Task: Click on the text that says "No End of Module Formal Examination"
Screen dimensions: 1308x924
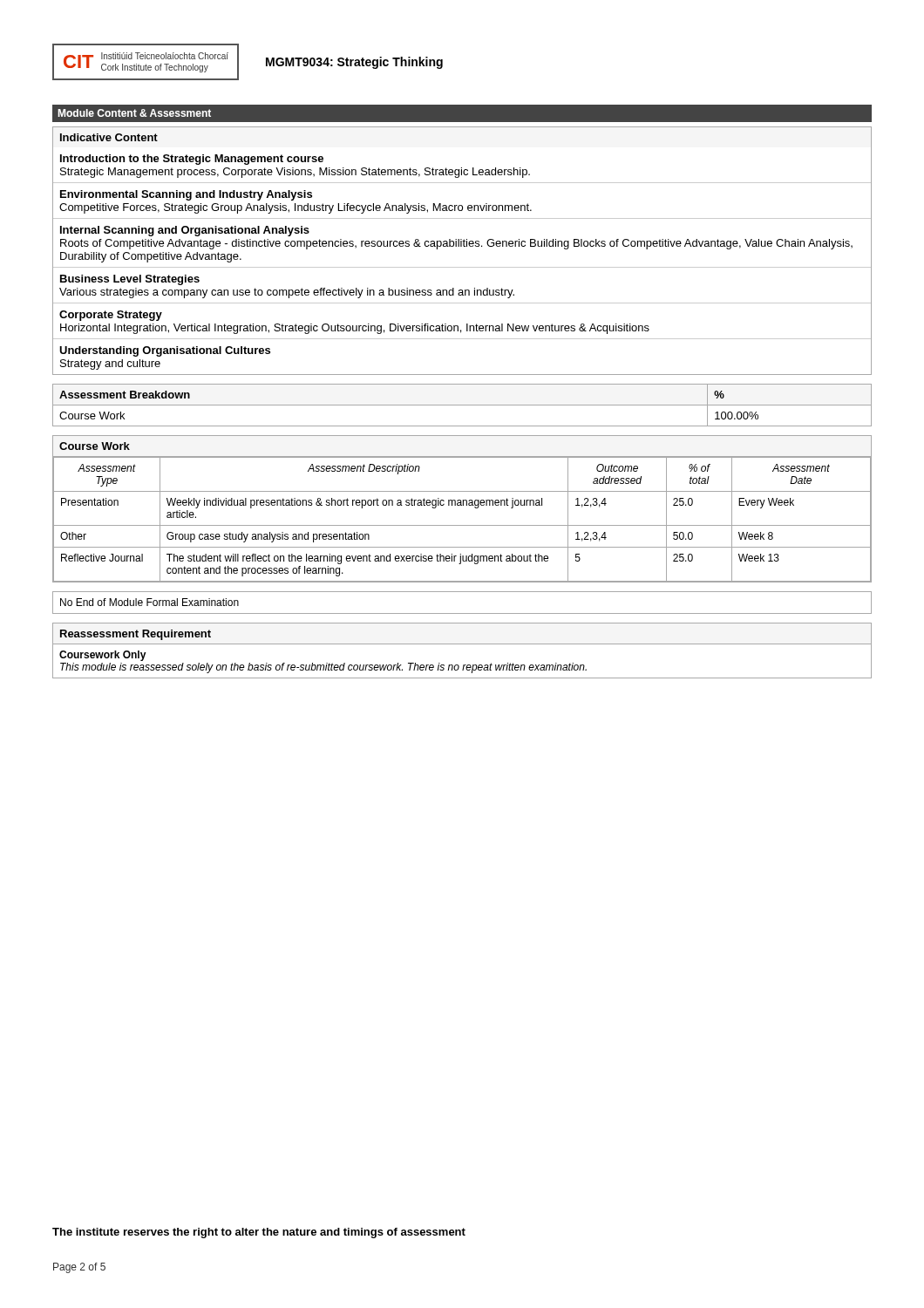Action: pos(149,603)
